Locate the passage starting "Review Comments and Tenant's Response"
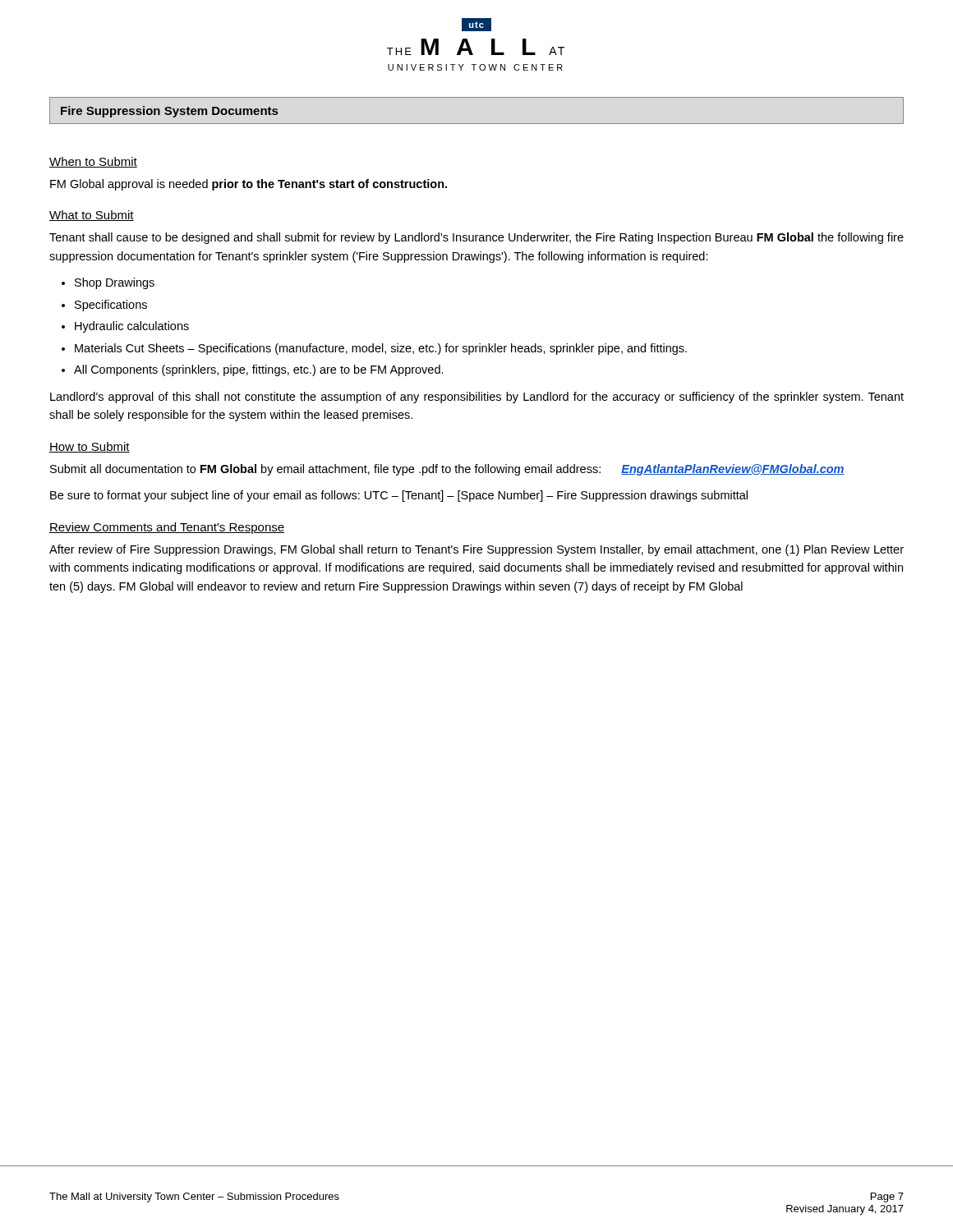 pos(167,527)
